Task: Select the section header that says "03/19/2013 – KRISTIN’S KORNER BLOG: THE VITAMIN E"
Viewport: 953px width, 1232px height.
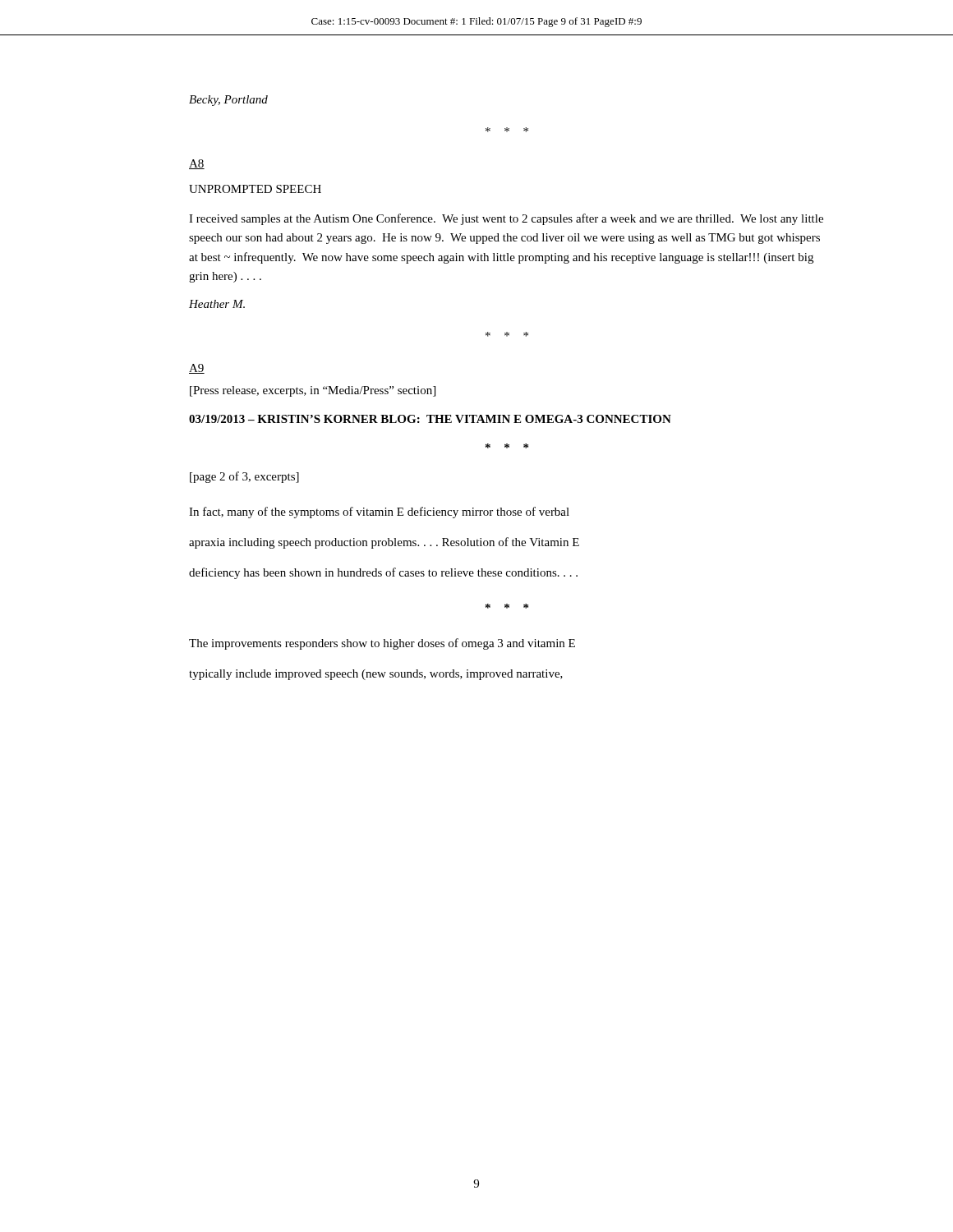Action: tap(430, 419)
